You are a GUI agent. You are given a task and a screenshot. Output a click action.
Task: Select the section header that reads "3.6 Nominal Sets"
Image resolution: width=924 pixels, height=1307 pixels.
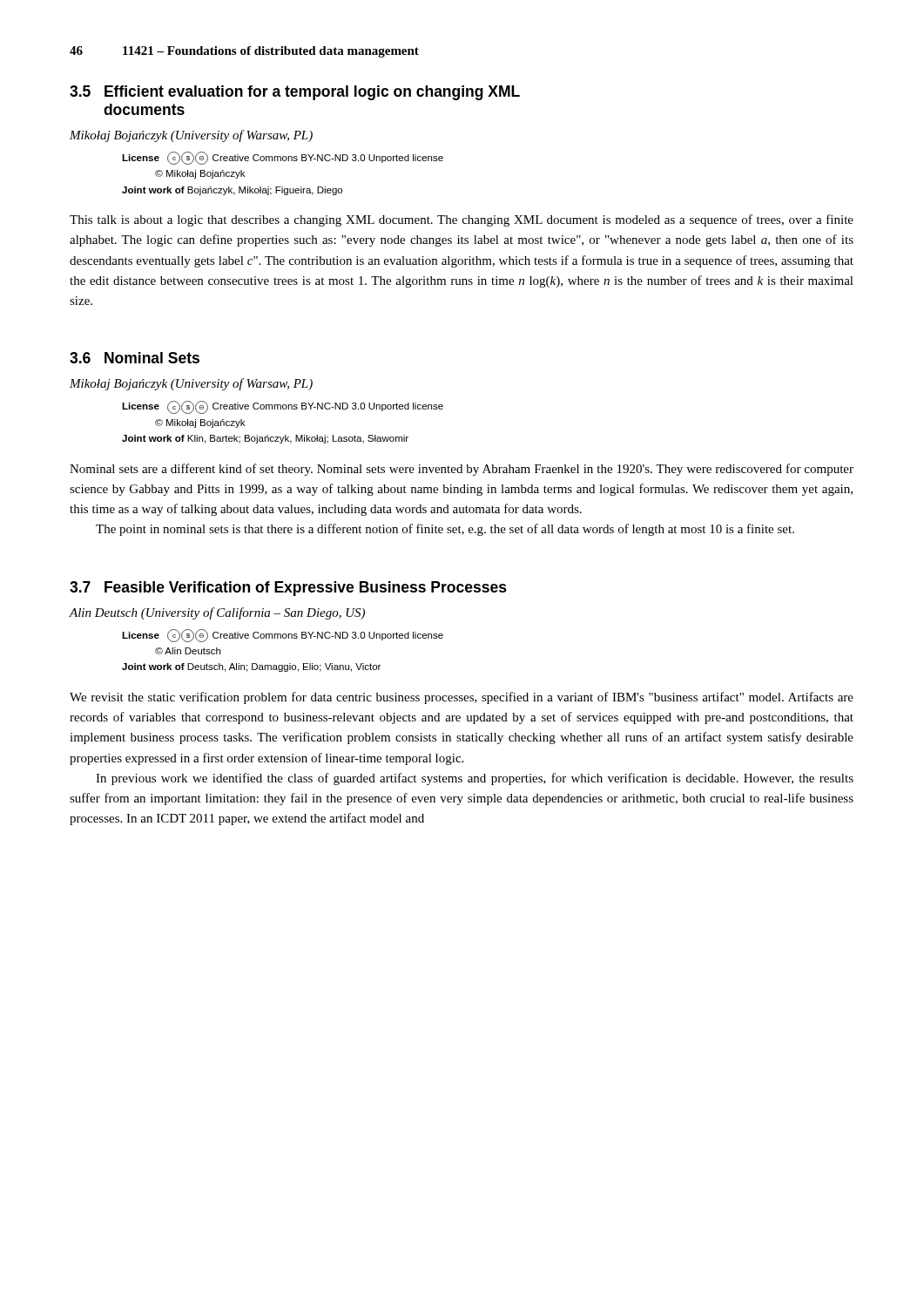(x=135, y=358)
